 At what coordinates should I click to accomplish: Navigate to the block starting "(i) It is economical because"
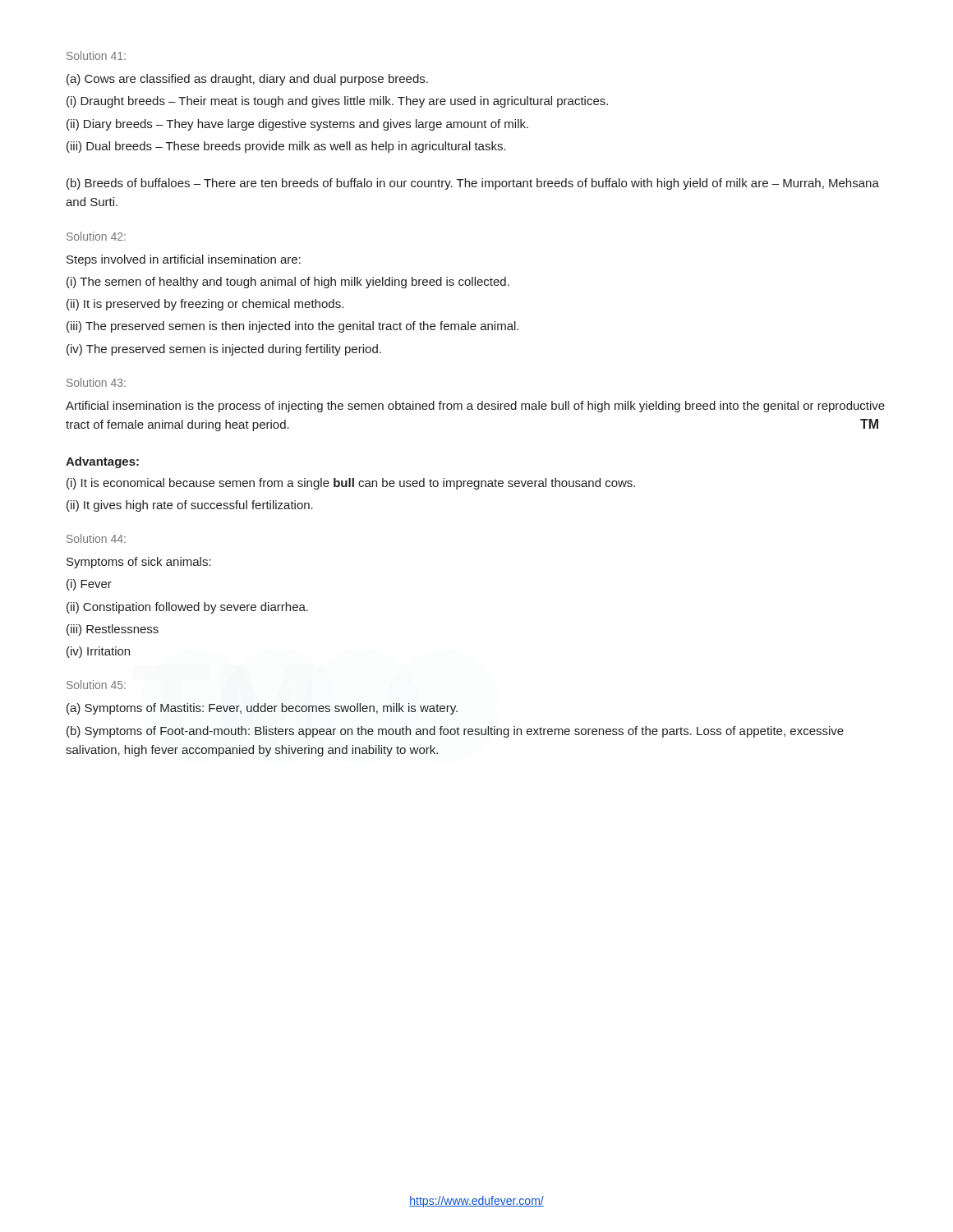tap(351, 482)
